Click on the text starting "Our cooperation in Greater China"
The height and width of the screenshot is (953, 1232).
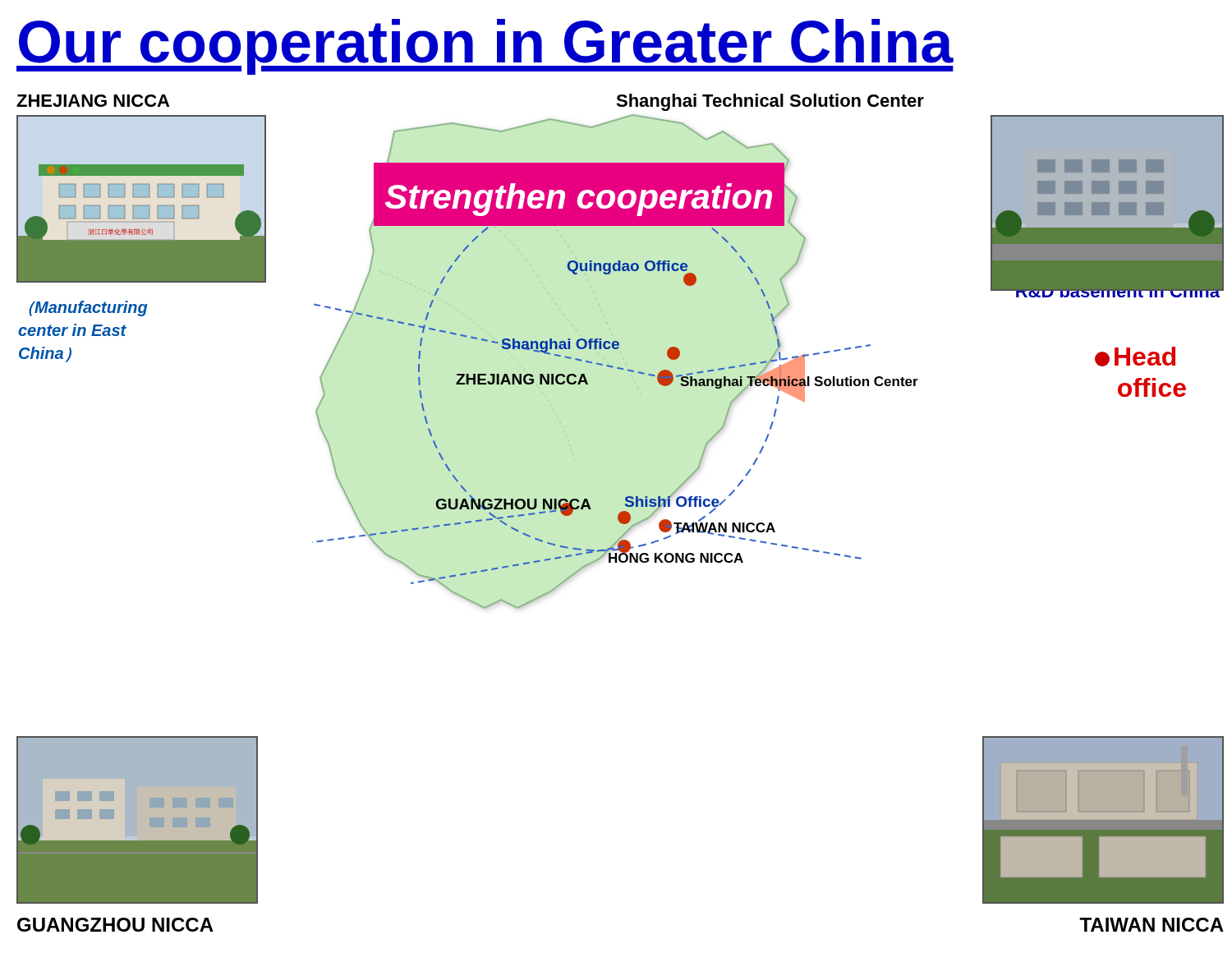click(x=485, y=42)
